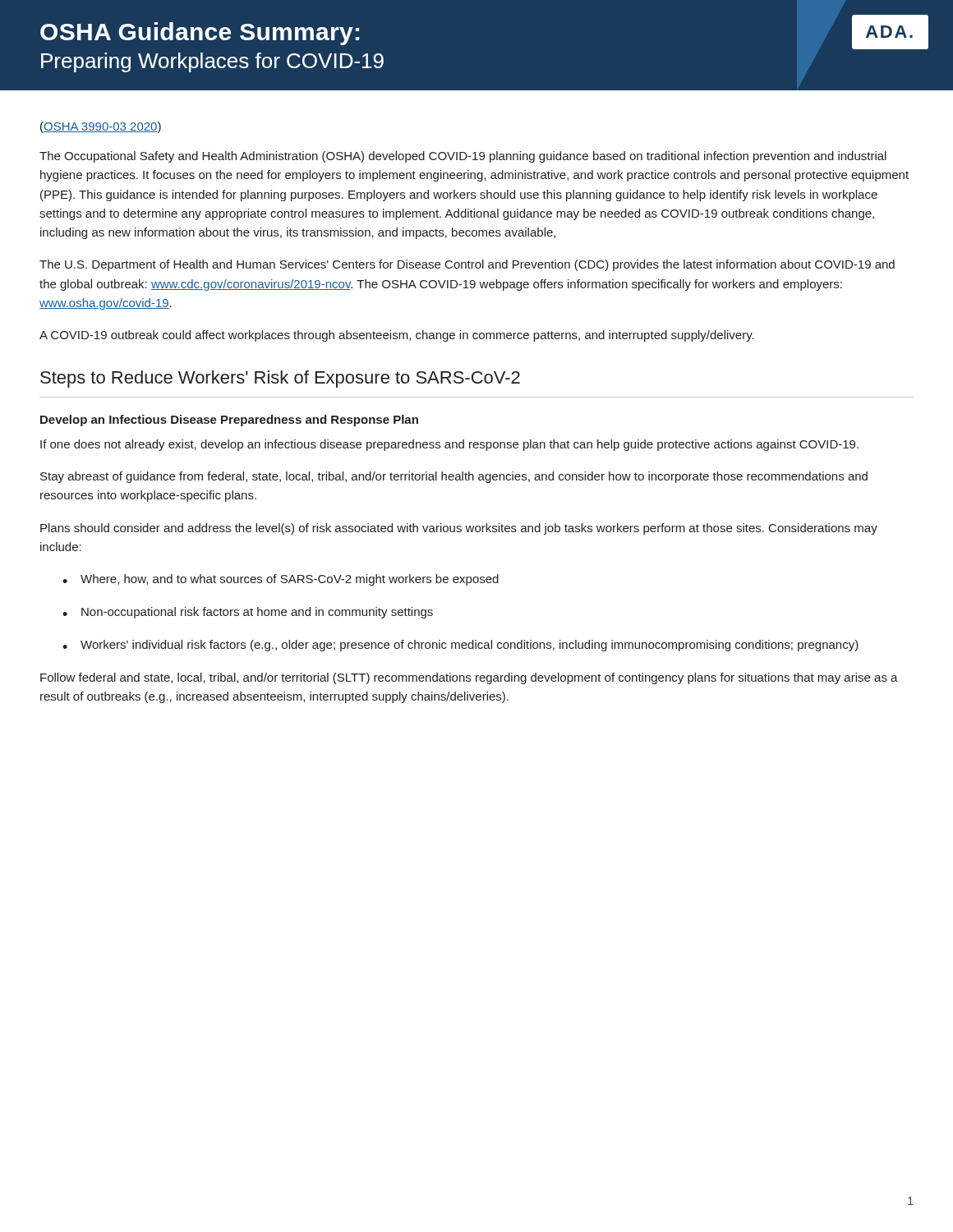953x1232 pixels.
Task: Click the passage that begins "If one does not already exist,"
Action: [449, 444]
